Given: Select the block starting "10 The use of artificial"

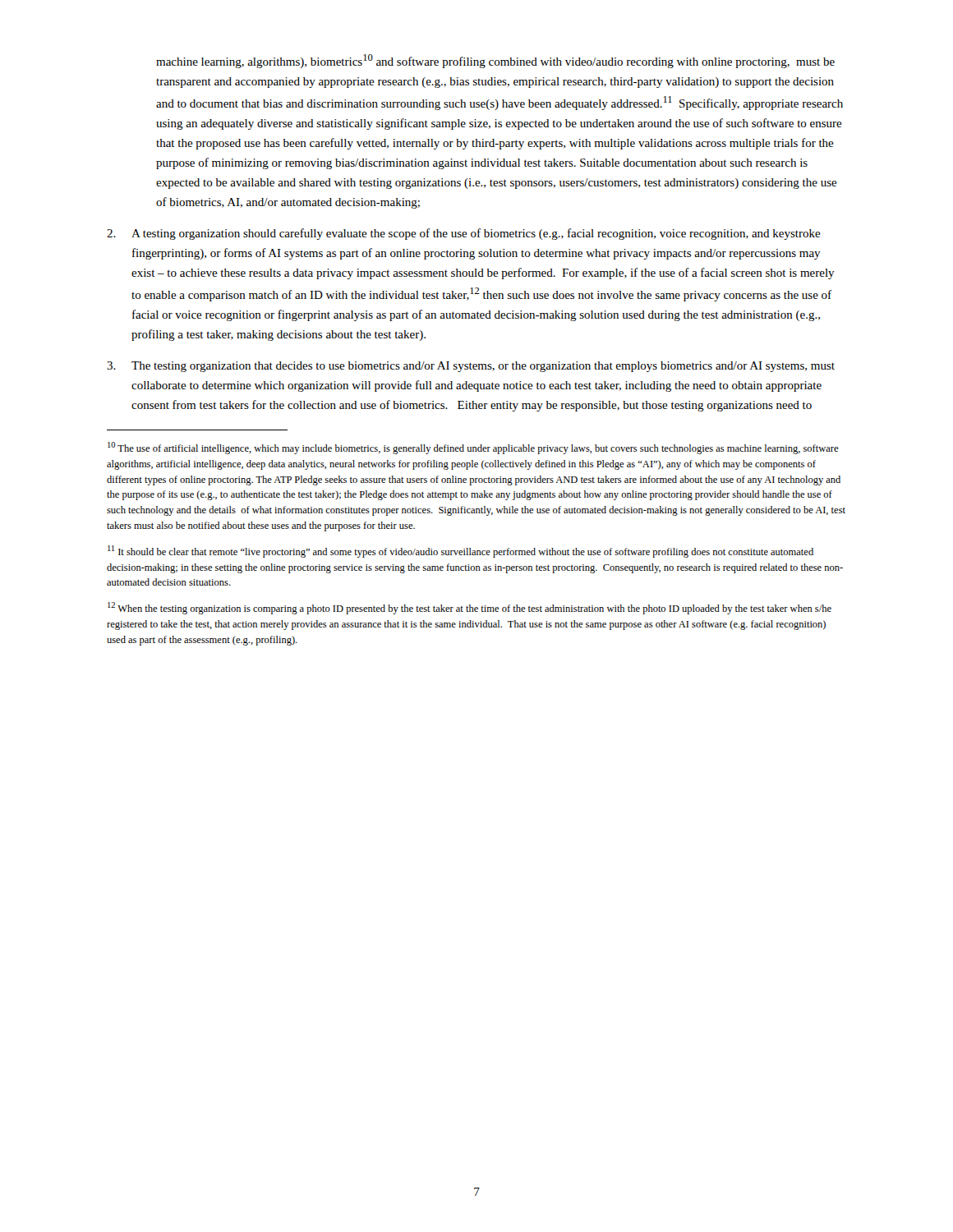Looking at the screenshot, I should 476,486.
